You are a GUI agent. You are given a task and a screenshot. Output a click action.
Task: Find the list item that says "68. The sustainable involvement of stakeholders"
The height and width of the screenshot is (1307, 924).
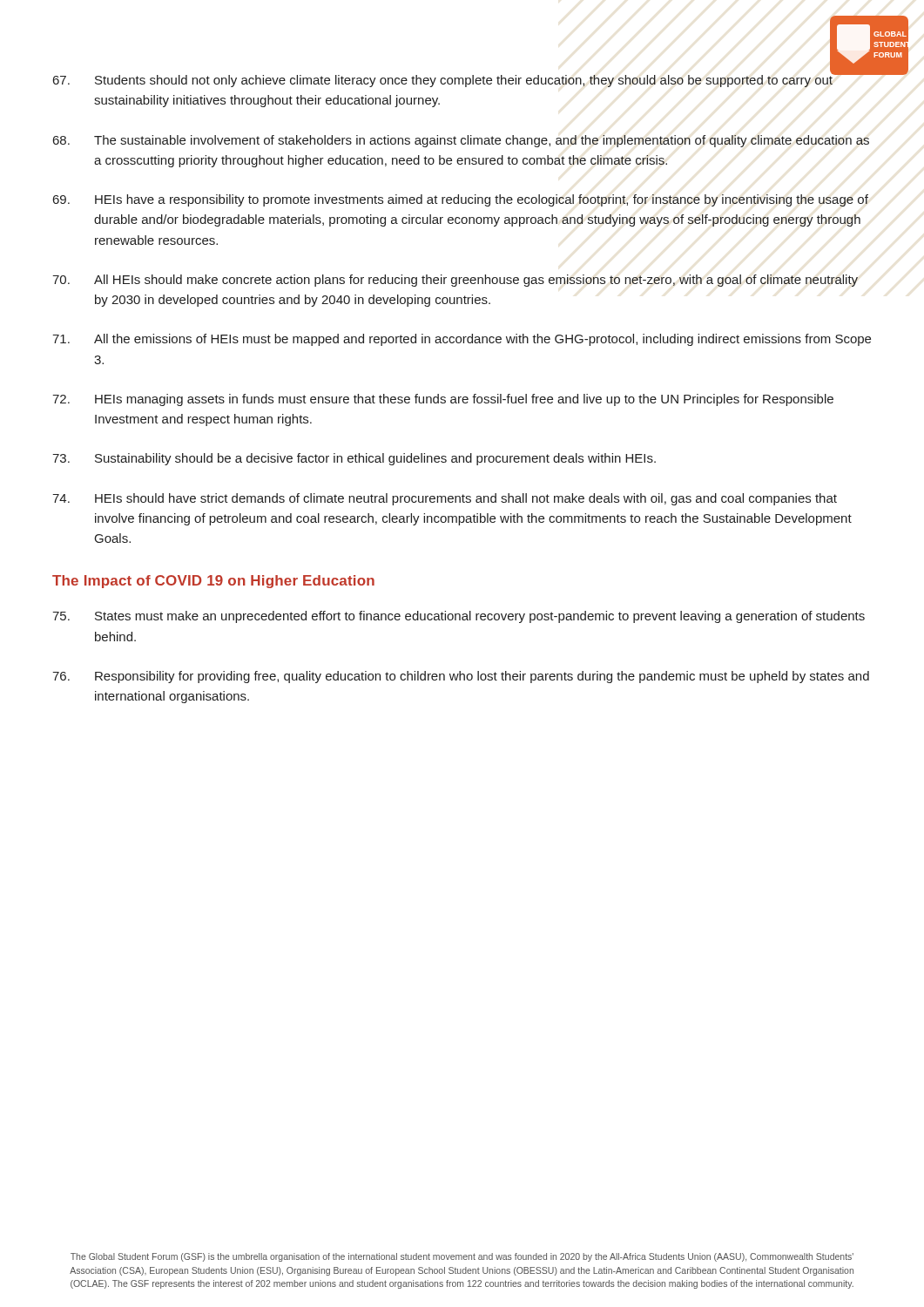[x=462, y=150]
